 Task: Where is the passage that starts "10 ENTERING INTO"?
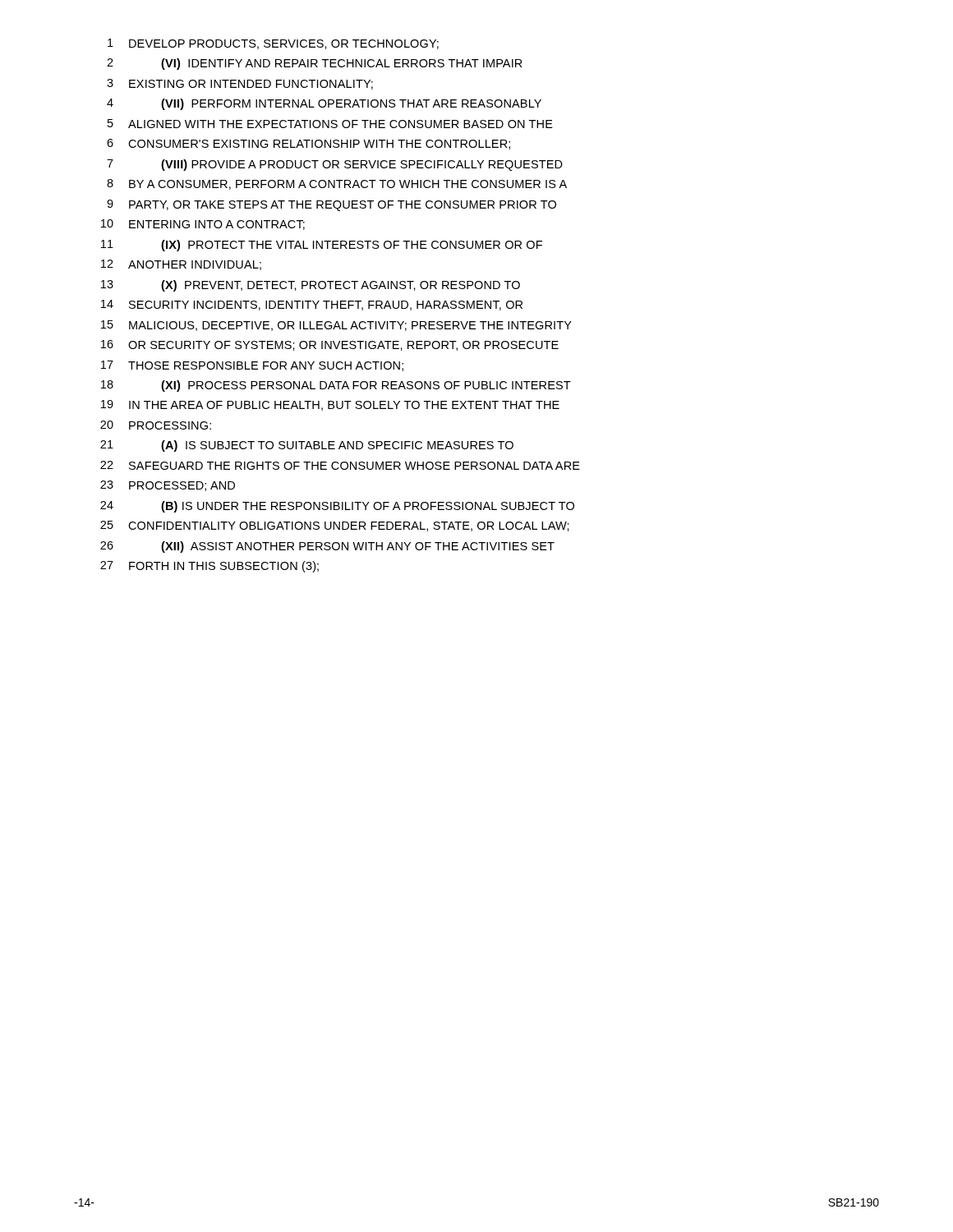point(190,225)
